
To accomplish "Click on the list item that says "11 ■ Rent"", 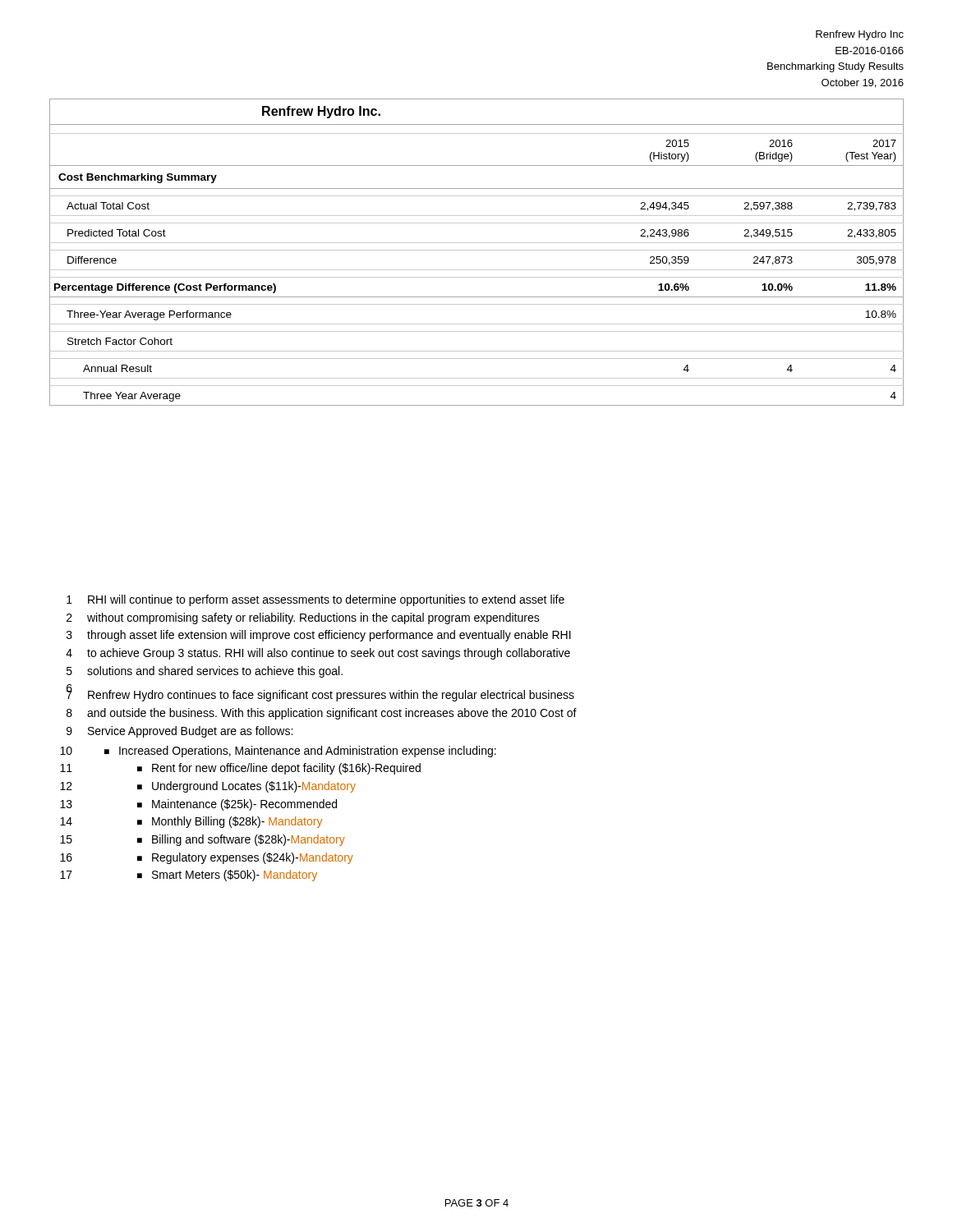I will pyautogui.click(x=240, y=769).
